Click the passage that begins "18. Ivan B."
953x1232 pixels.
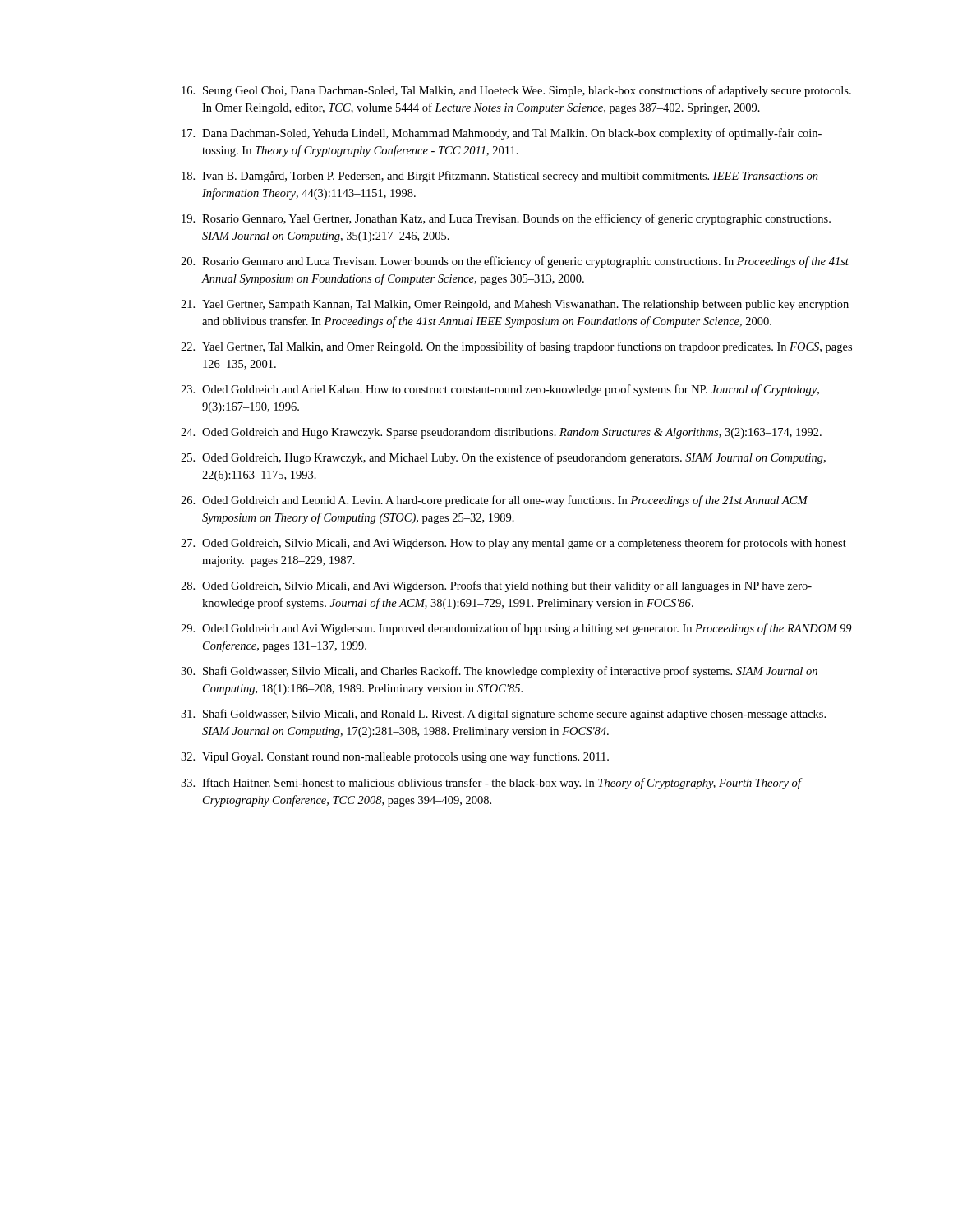(509, 185)
